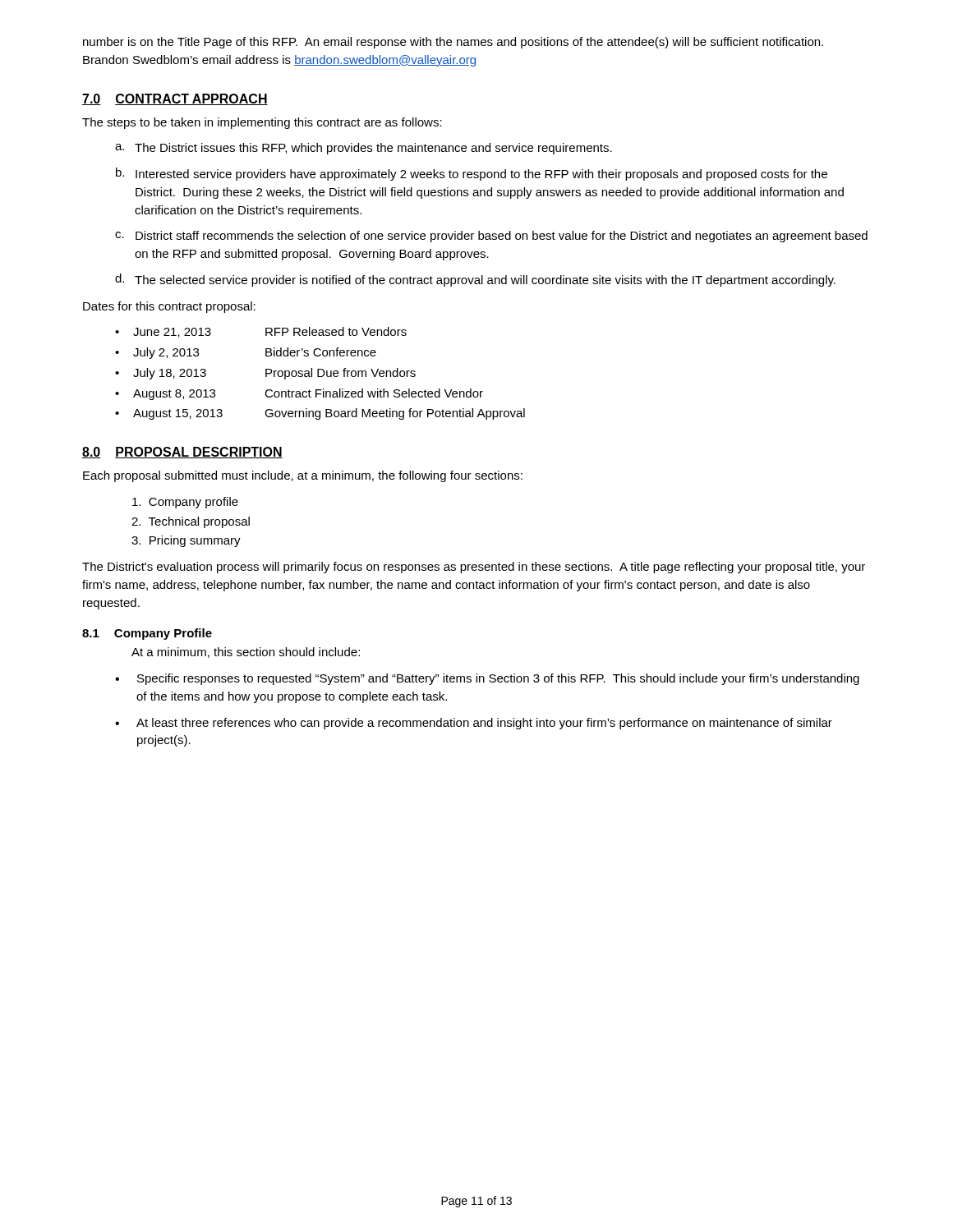Locate the passage starting "• August 8, 2013"
Screen dimensions: 1232x953
pyautogui.click(x=299, y=393)
